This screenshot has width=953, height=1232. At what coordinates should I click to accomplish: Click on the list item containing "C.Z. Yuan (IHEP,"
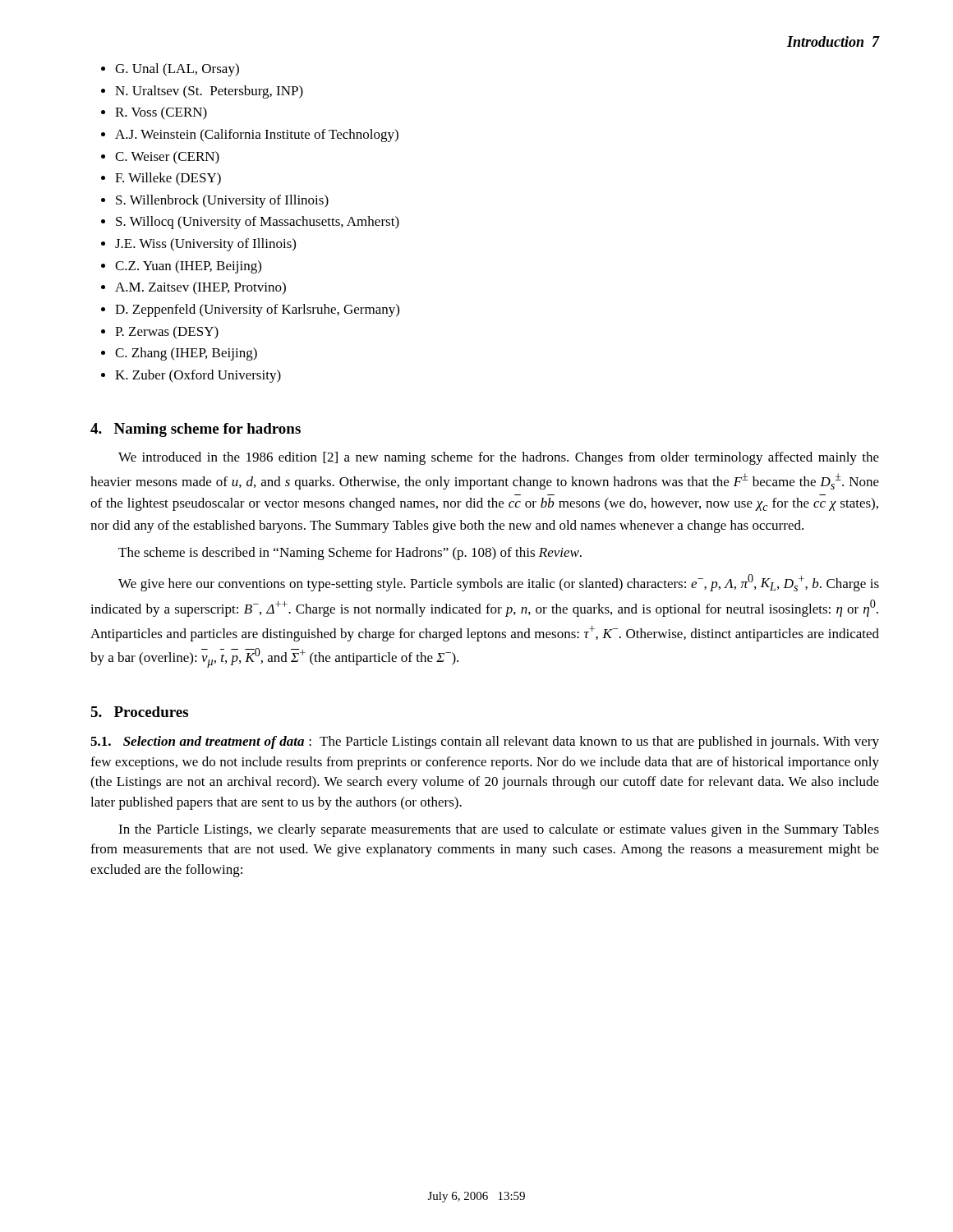[x=188, y=265]
